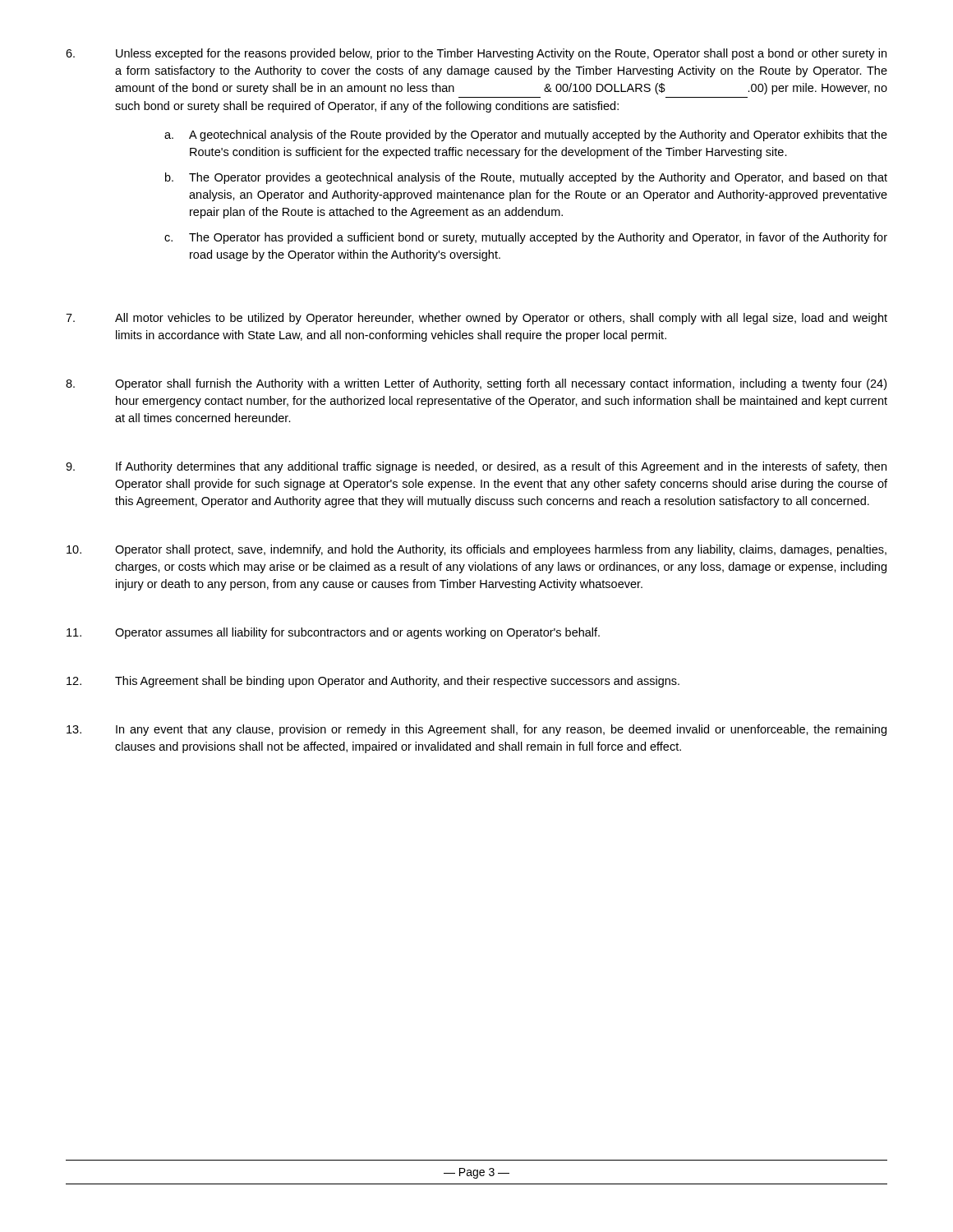The height and width of the screenshot is (1232, 953).
Task: Where is the passage that starts "b. The Operator provides a geotechnical"?
Action: [526, 195]
